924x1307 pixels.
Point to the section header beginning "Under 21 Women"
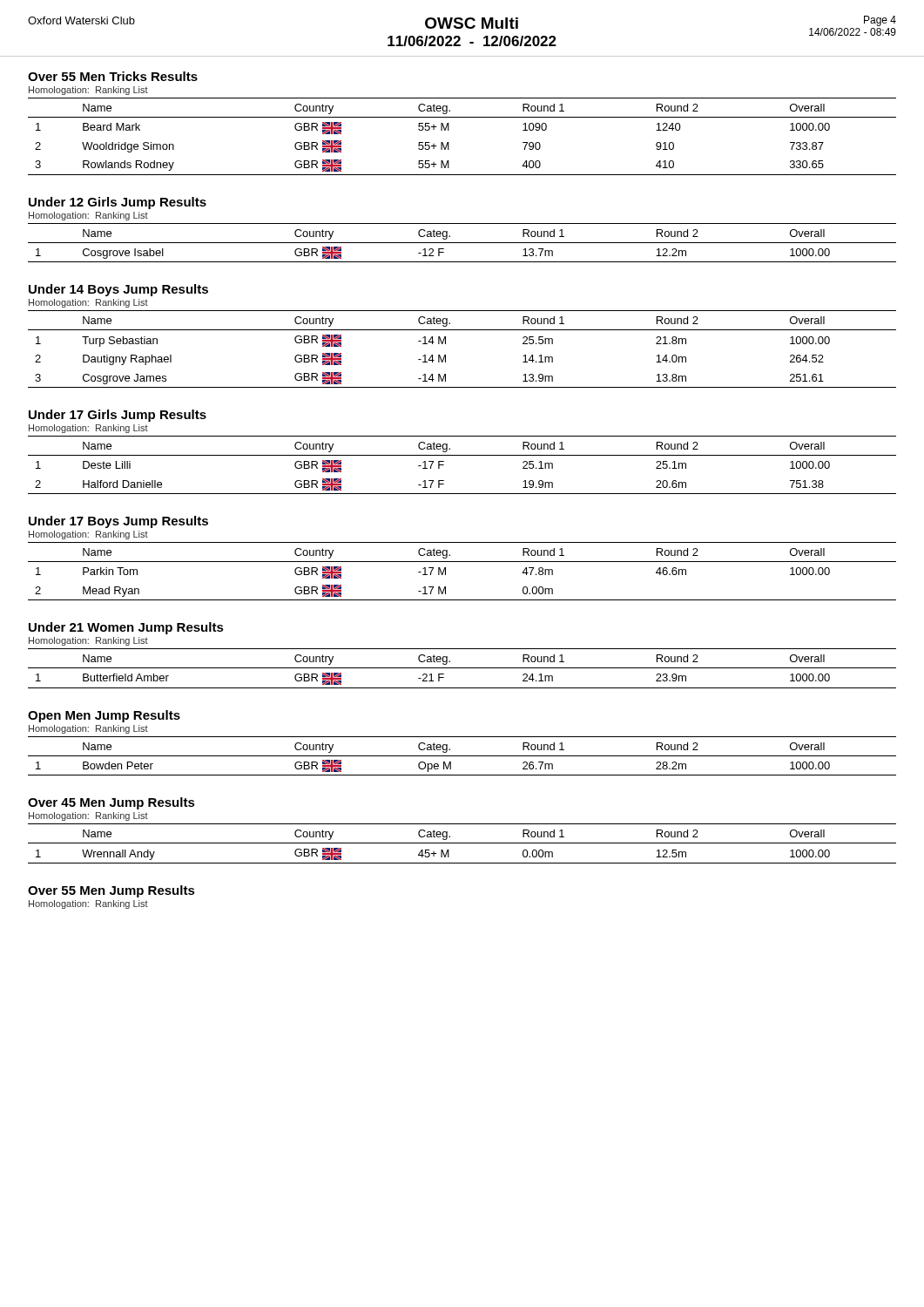(x=126, y=627)
